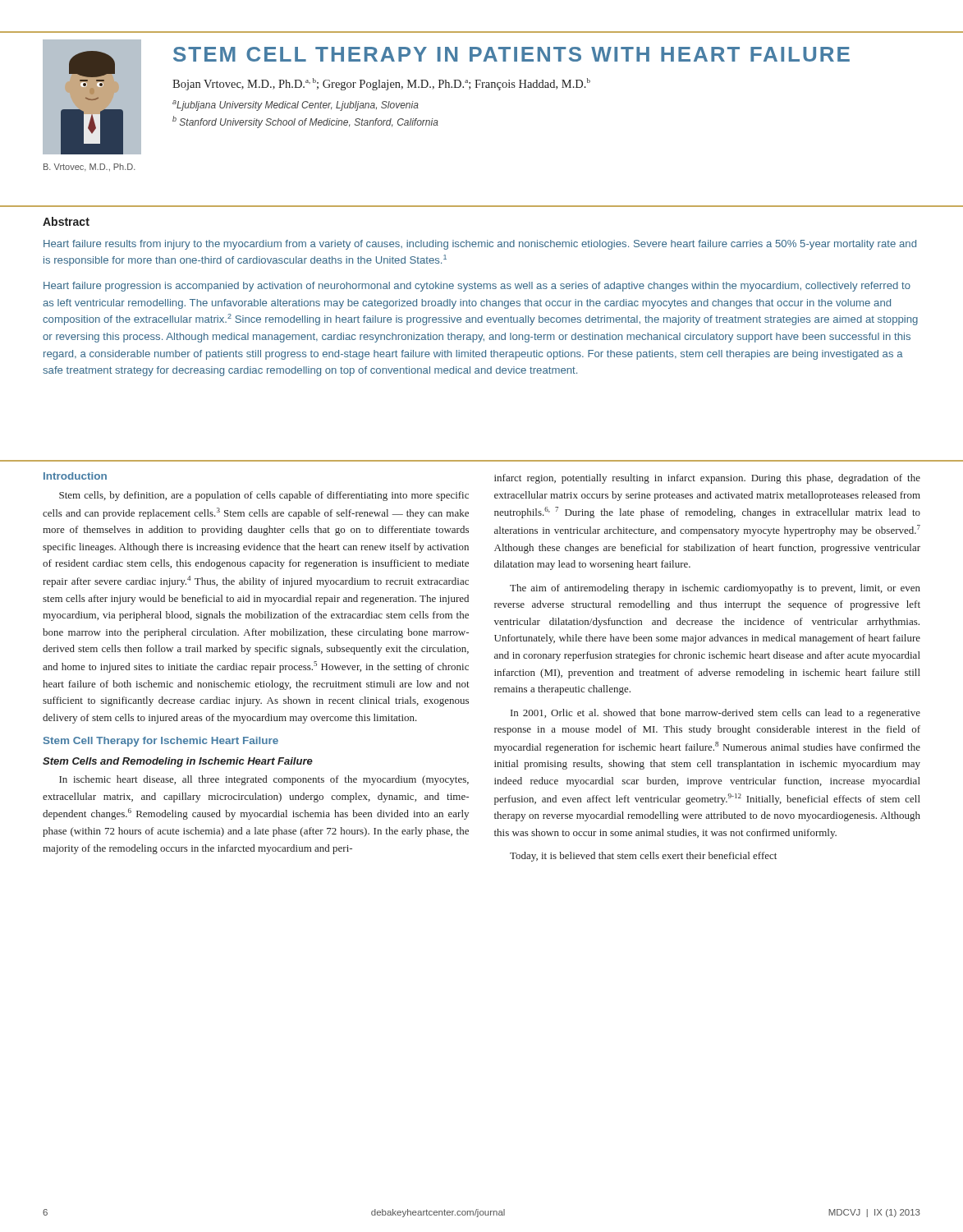Point to the block beginning "Heart failure progression is"
This screenshot has height=1232, width=963.
point(480,328)
